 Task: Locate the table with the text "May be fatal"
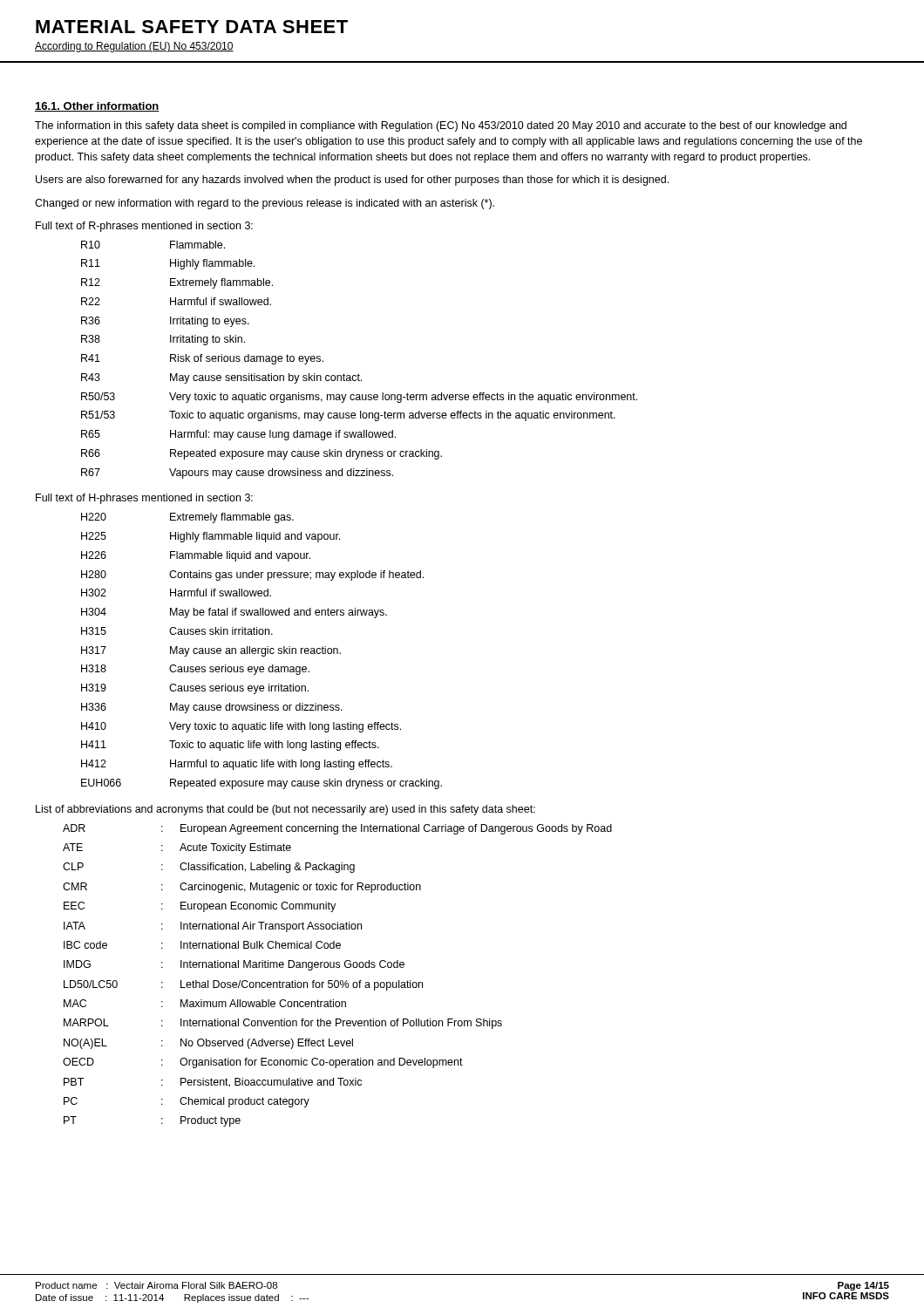(462, 651)
